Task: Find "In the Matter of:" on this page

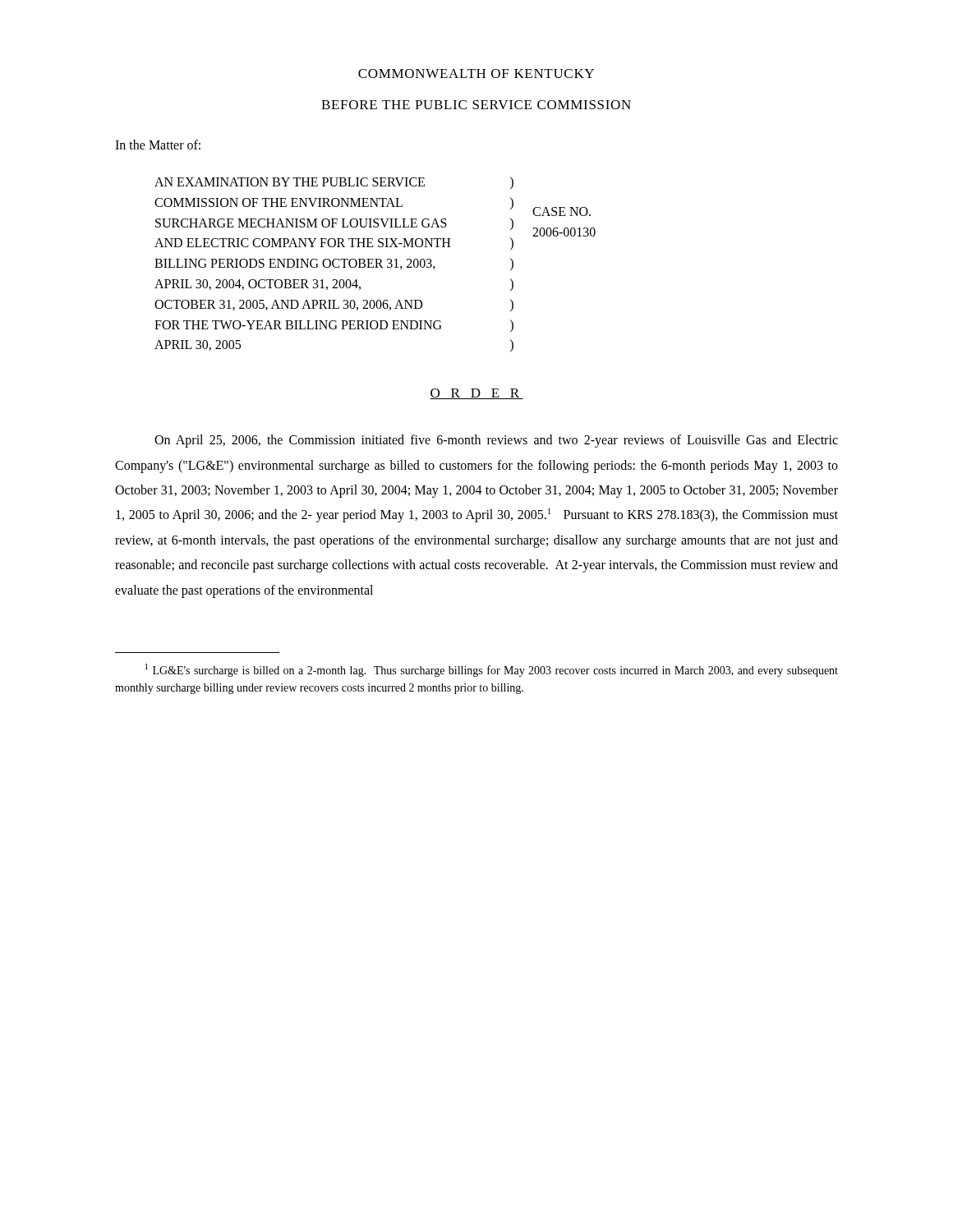Action: point(158,145)
